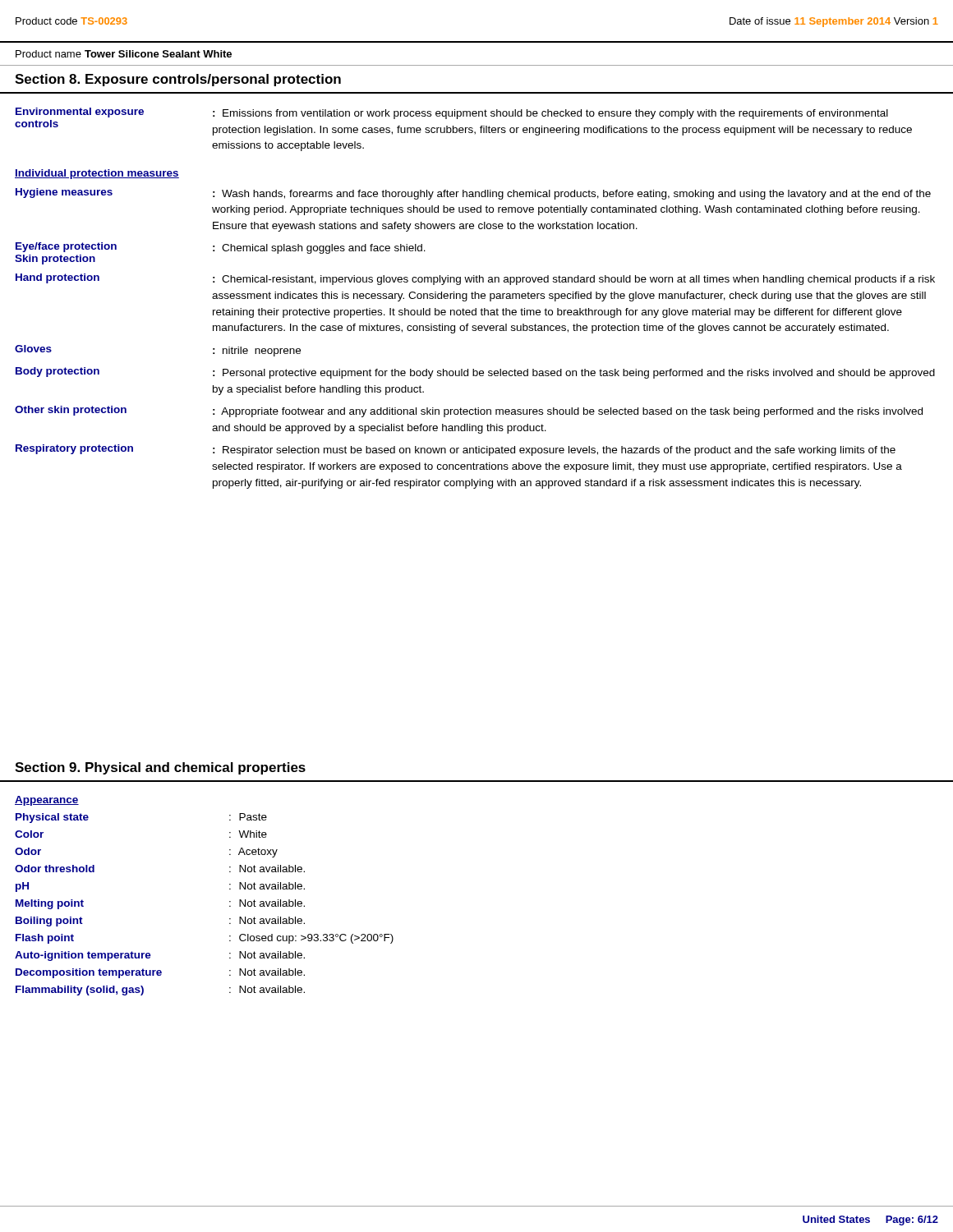Locate the text block with the text "Eye/face protectionSkin protection : Chemical splash goggles and"

55,257
